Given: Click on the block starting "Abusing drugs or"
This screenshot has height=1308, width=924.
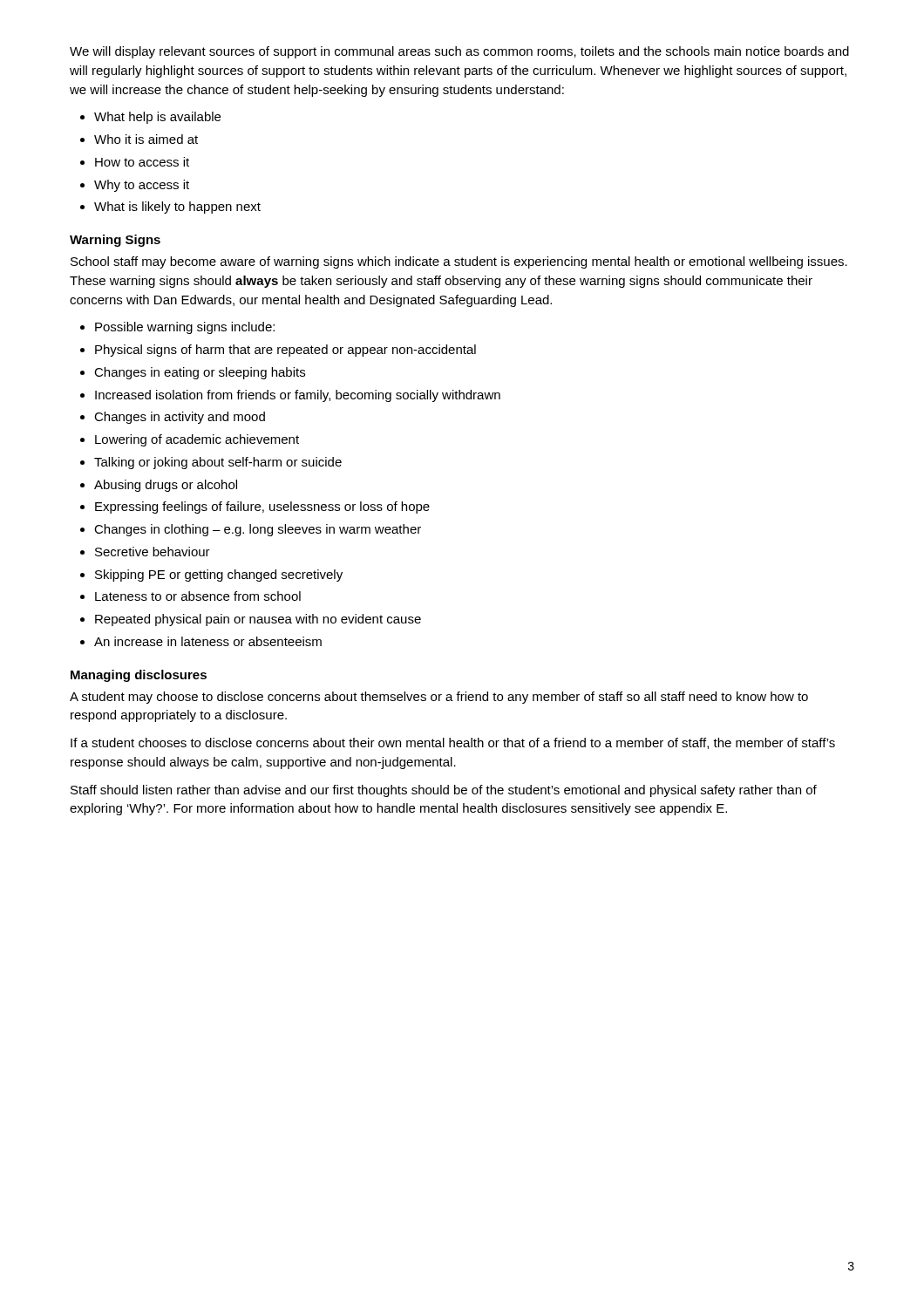Looking at the screenshot, I should 166,484.
